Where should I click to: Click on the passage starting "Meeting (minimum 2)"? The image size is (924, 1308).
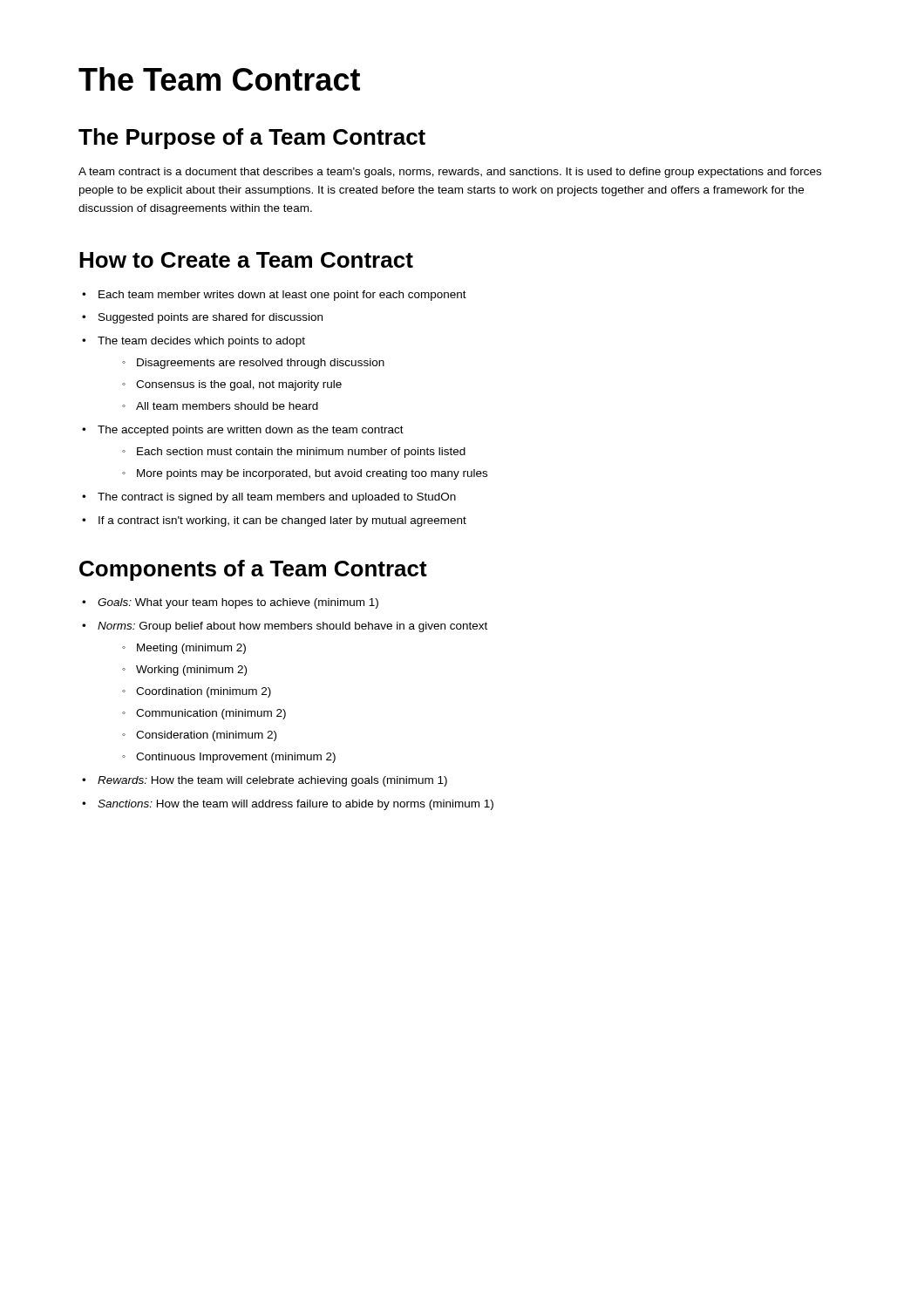tap(191, 648)
